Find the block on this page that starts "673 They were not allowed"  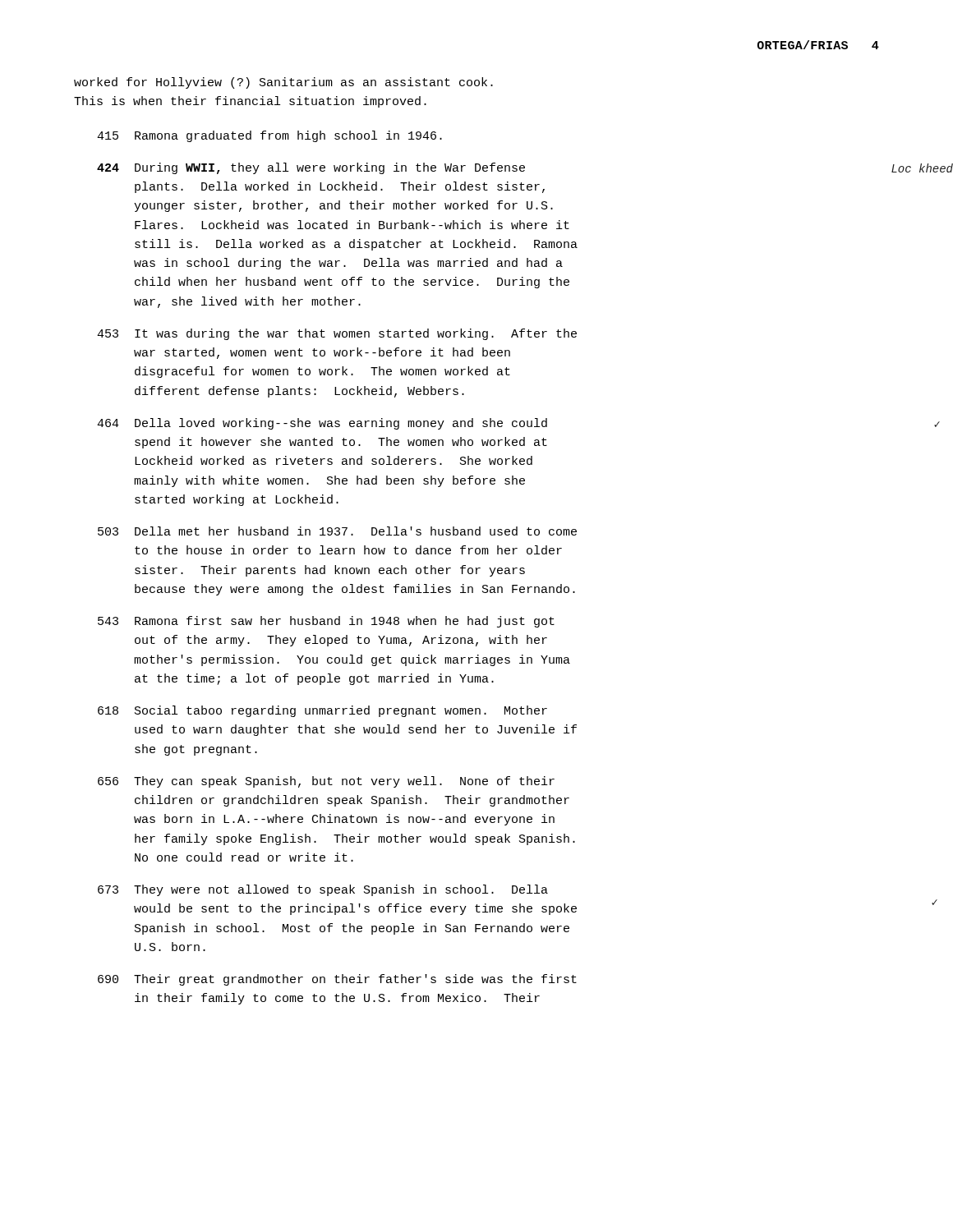pyautogui.click(x=476, y=919)
